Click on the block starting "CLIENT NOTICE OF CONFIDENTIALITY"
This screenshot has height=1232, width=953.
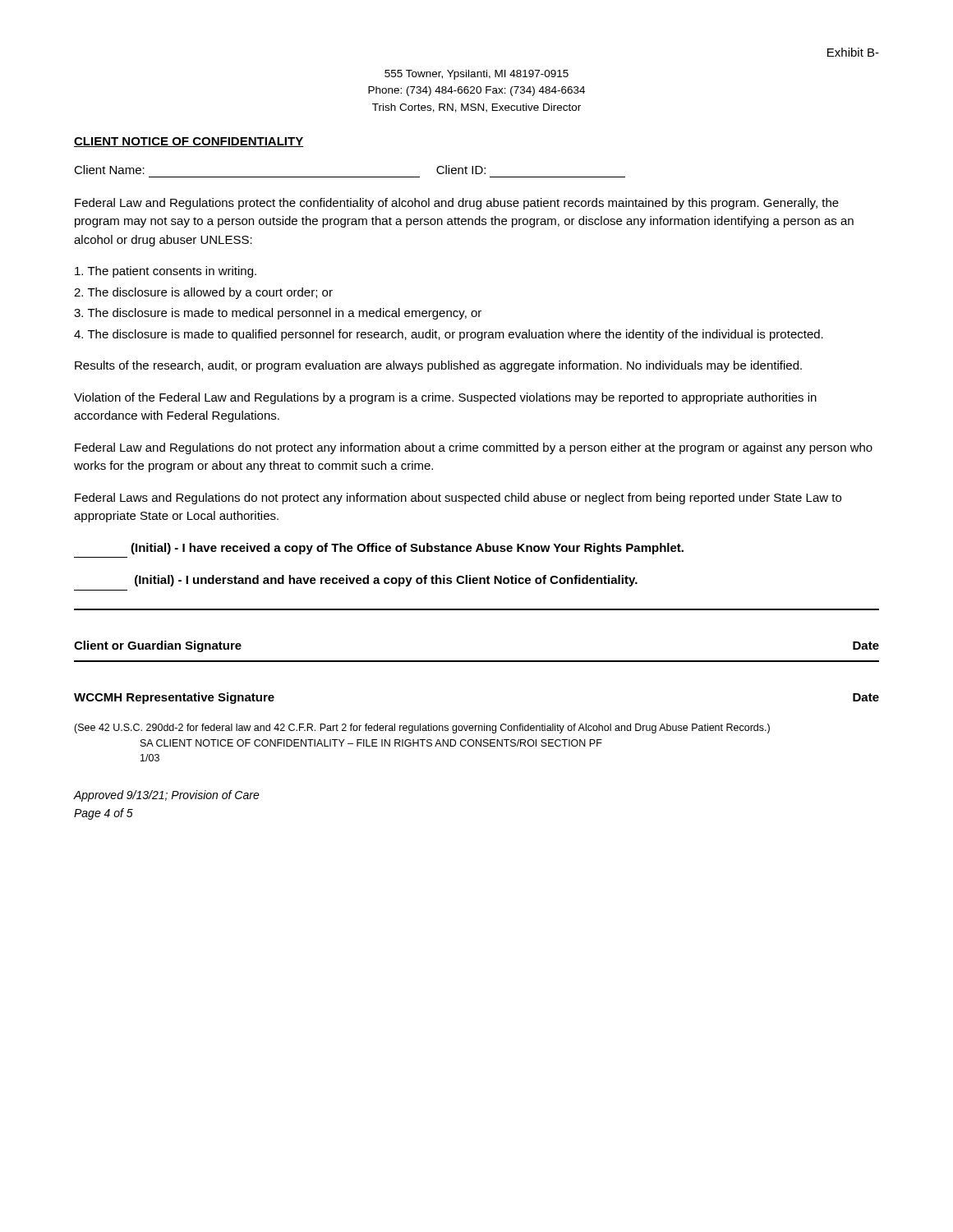pyautogui.click(x=189, y=141)
